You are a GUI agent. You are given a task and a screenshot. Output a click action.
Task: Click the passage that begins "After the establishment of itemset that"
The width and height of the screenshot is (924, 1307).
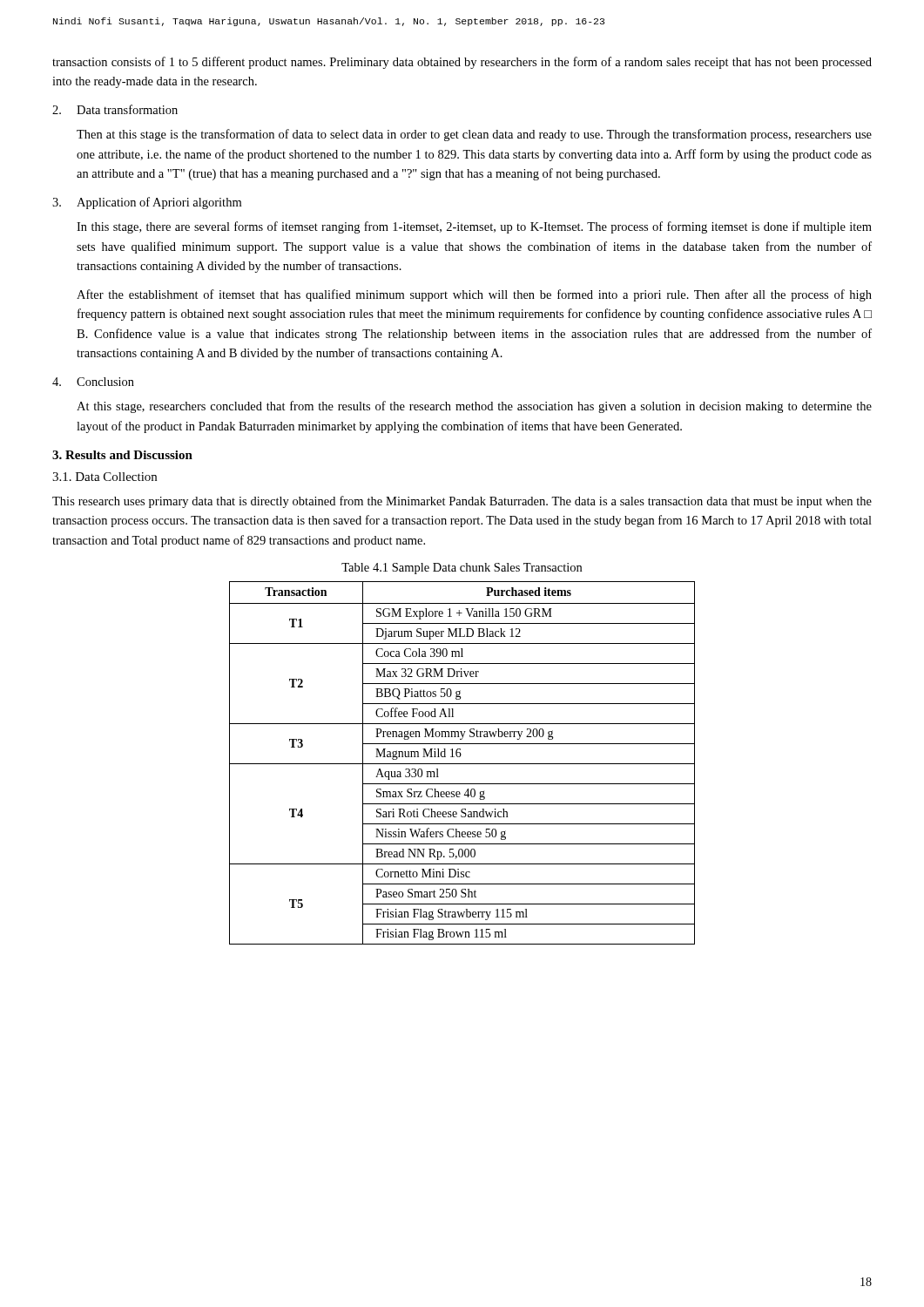click(x=474, y=324)
